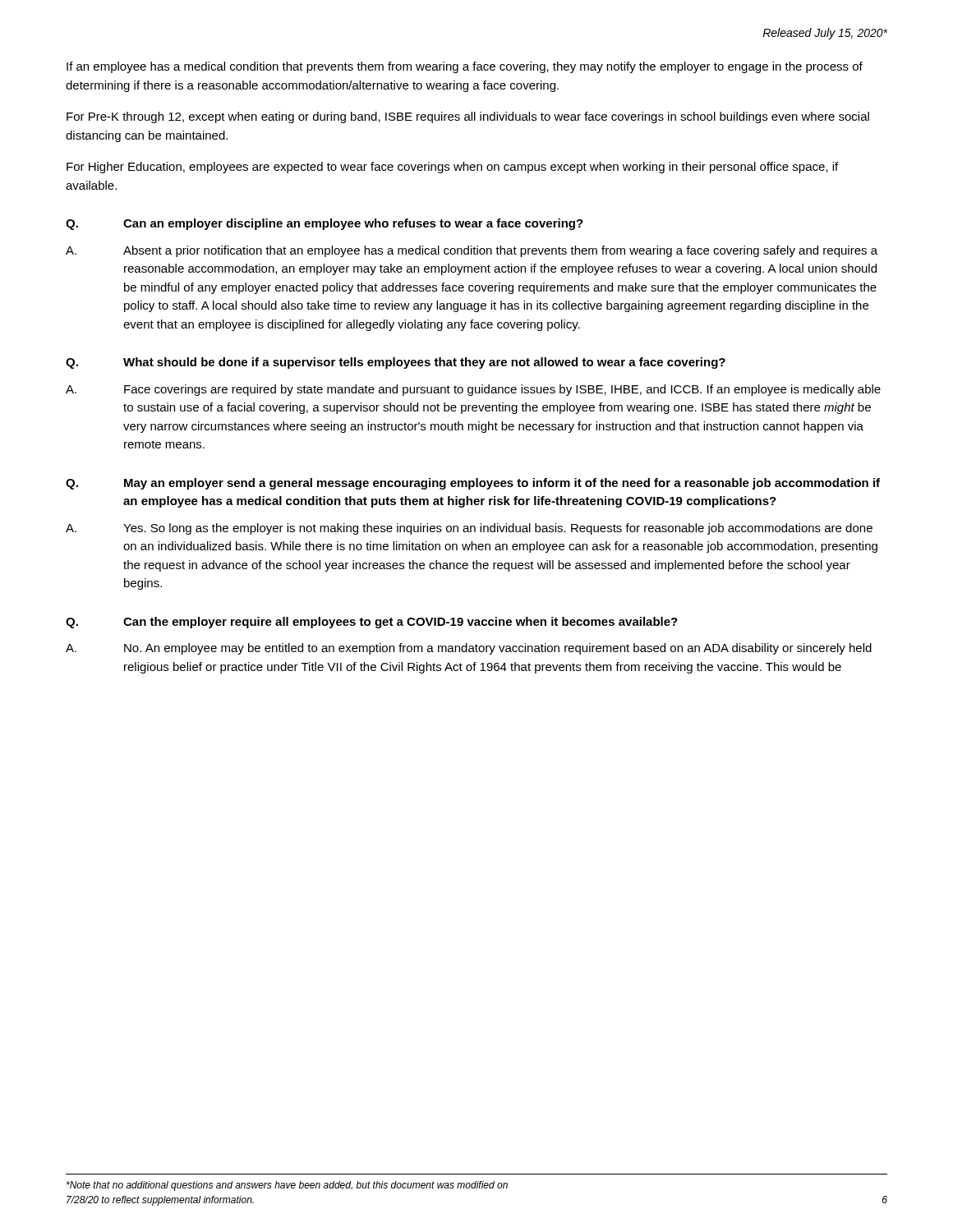The height and width of the screenshot is (1232, 953).
Task: Select the text block containing "A. Absent a prior notification that an employee"
Action: tap(476, 287)
